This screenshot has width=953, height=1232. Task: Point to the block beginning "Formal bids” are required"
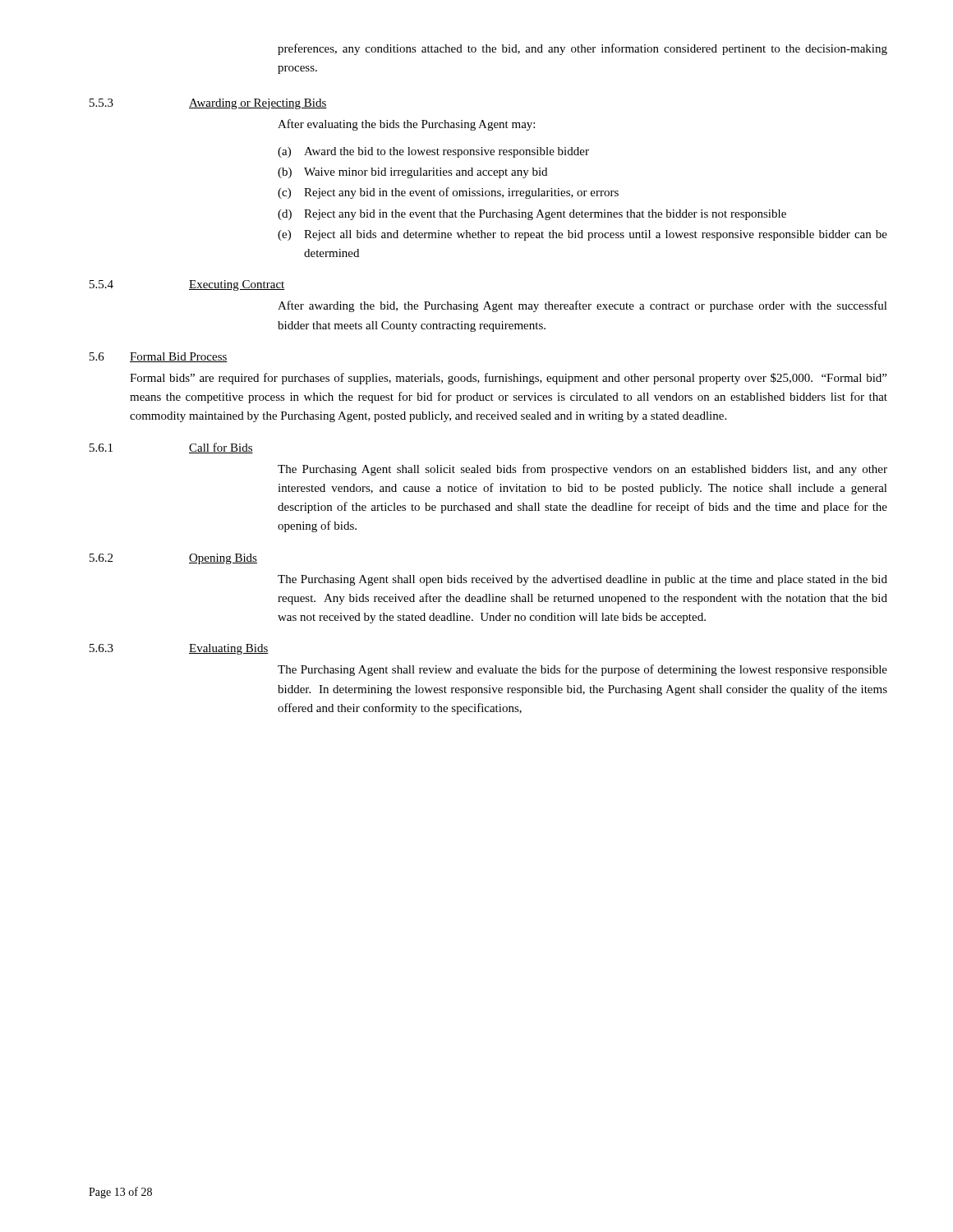pyautogui.click(x=509, y=397)
